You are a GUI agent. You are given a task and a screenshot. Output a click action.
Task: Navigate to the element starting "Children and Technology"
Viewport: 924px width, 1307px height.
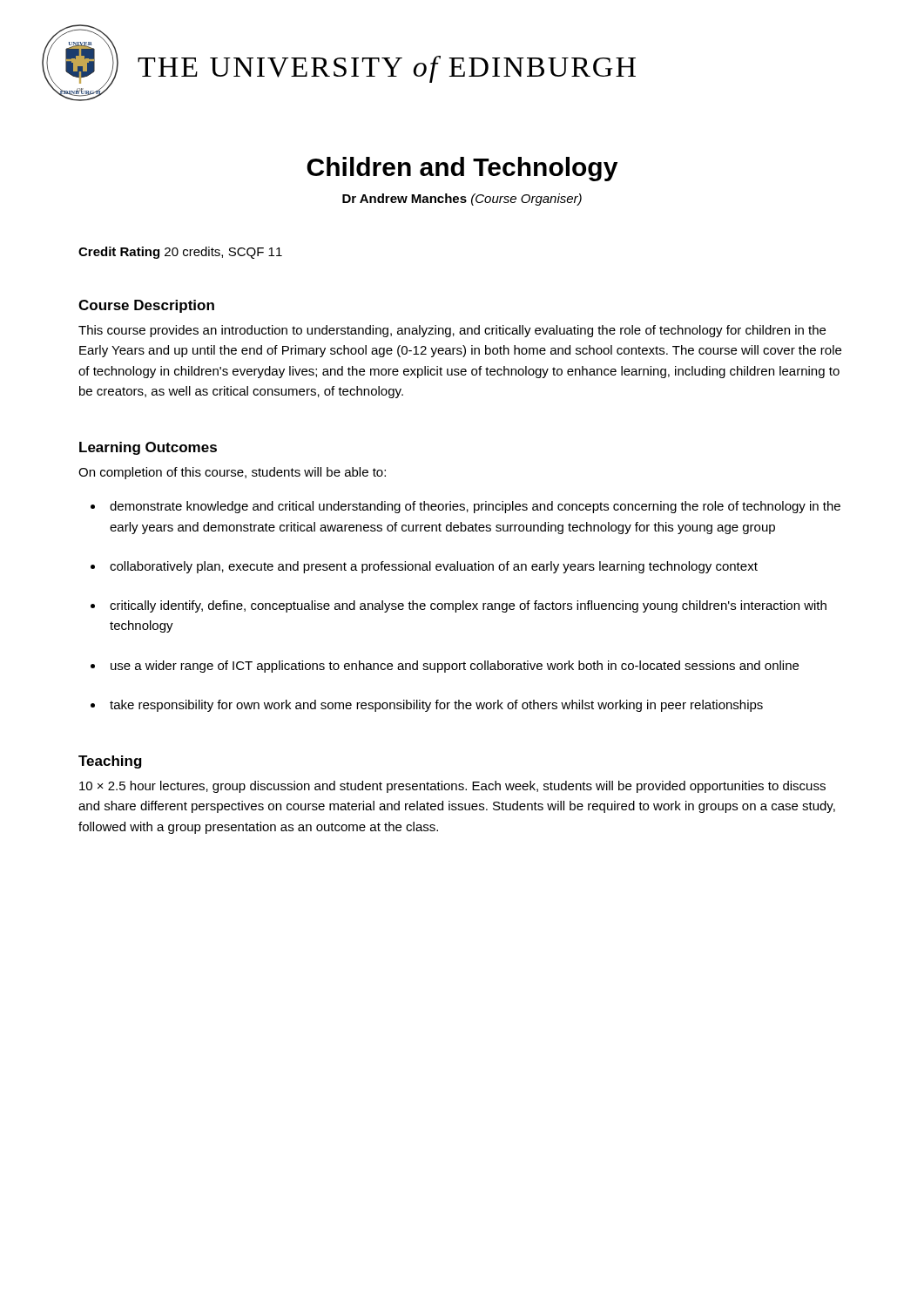point(462,167)
